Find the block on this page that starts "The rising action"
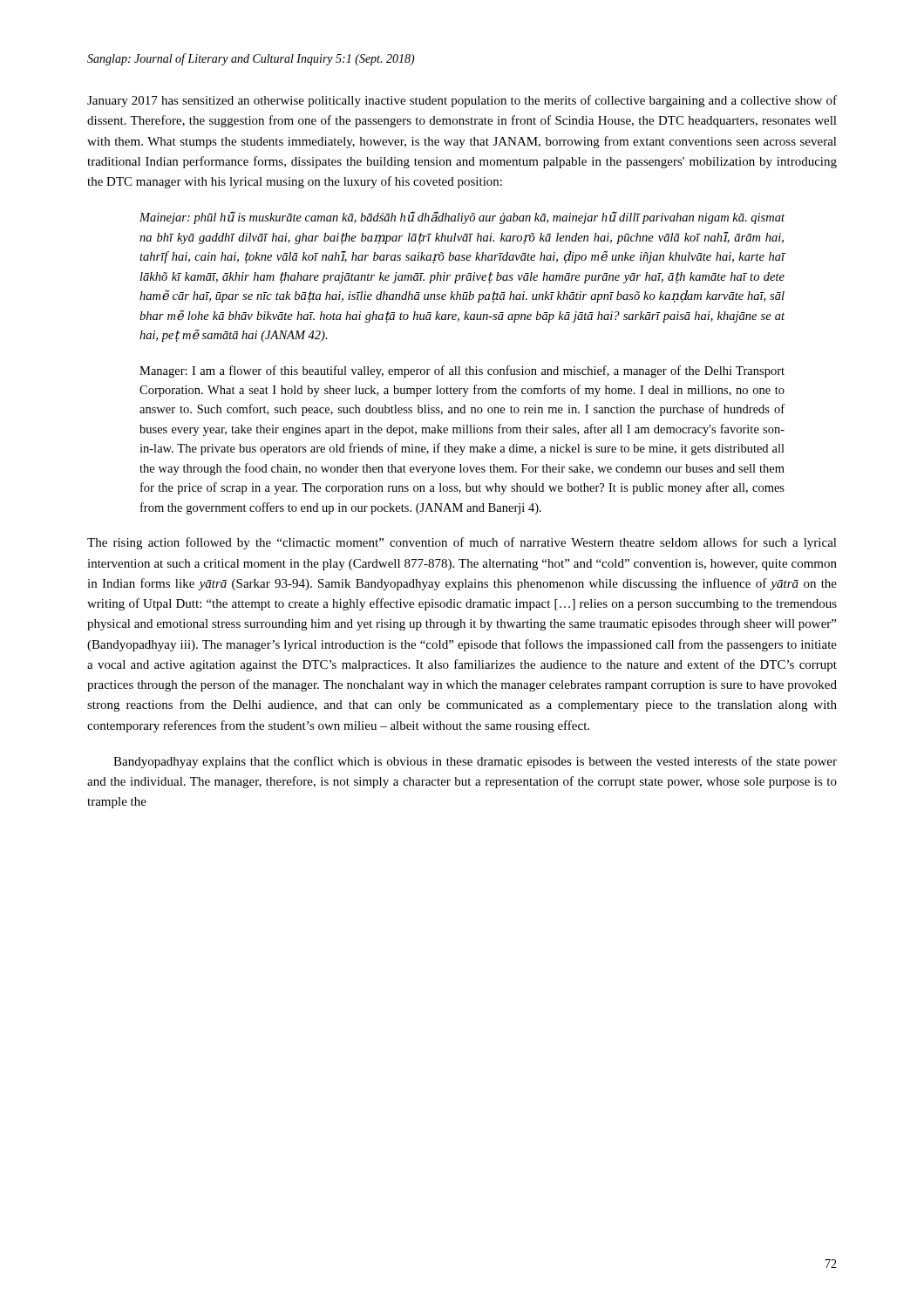924x1308 pixels. (x=462, y=634)
